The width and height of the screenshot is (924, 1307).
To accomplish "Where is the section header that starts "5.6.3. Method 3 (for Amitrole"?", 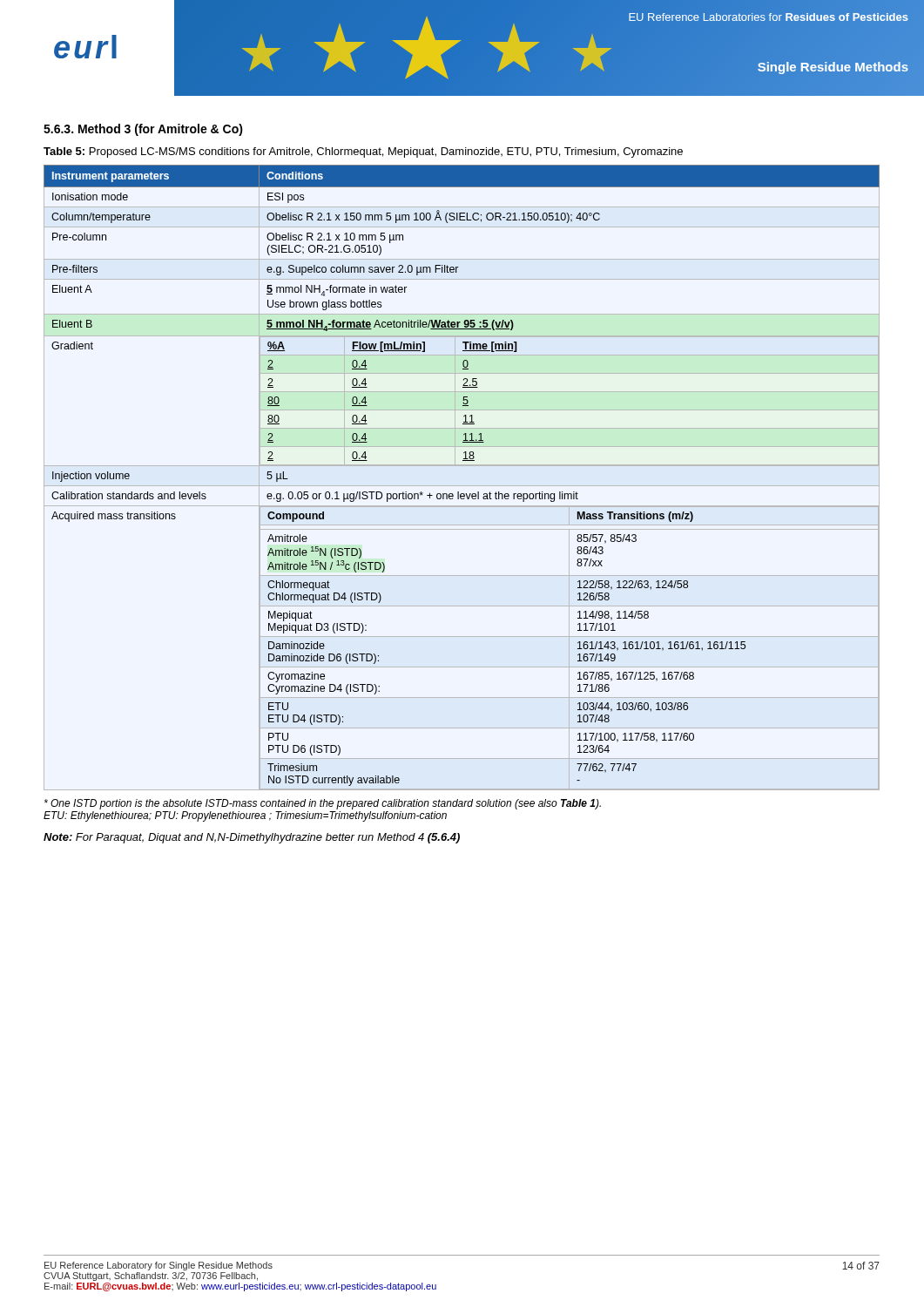I will tap(143, 129).
